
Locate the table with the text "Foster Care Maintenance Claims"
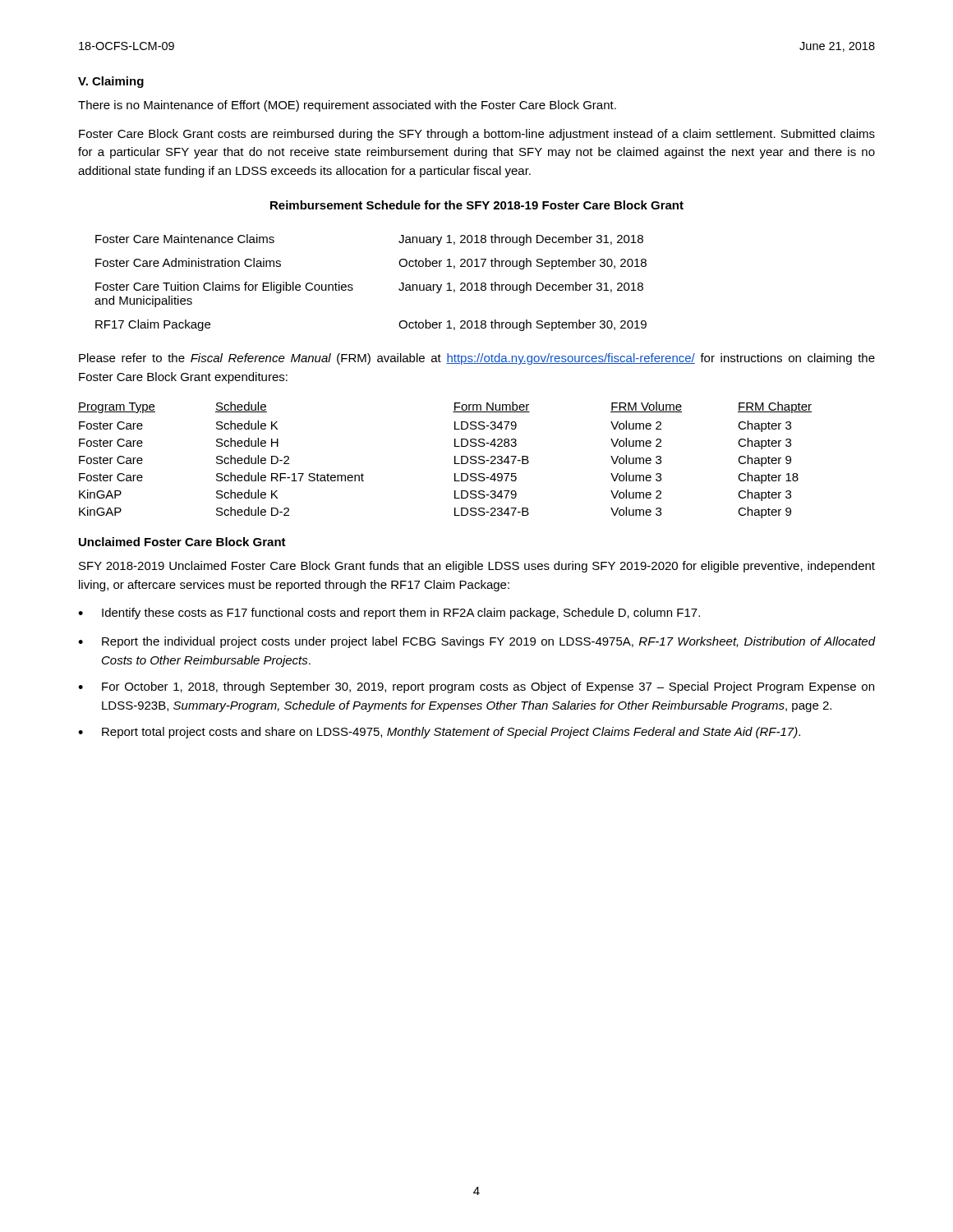coord(476,281)
